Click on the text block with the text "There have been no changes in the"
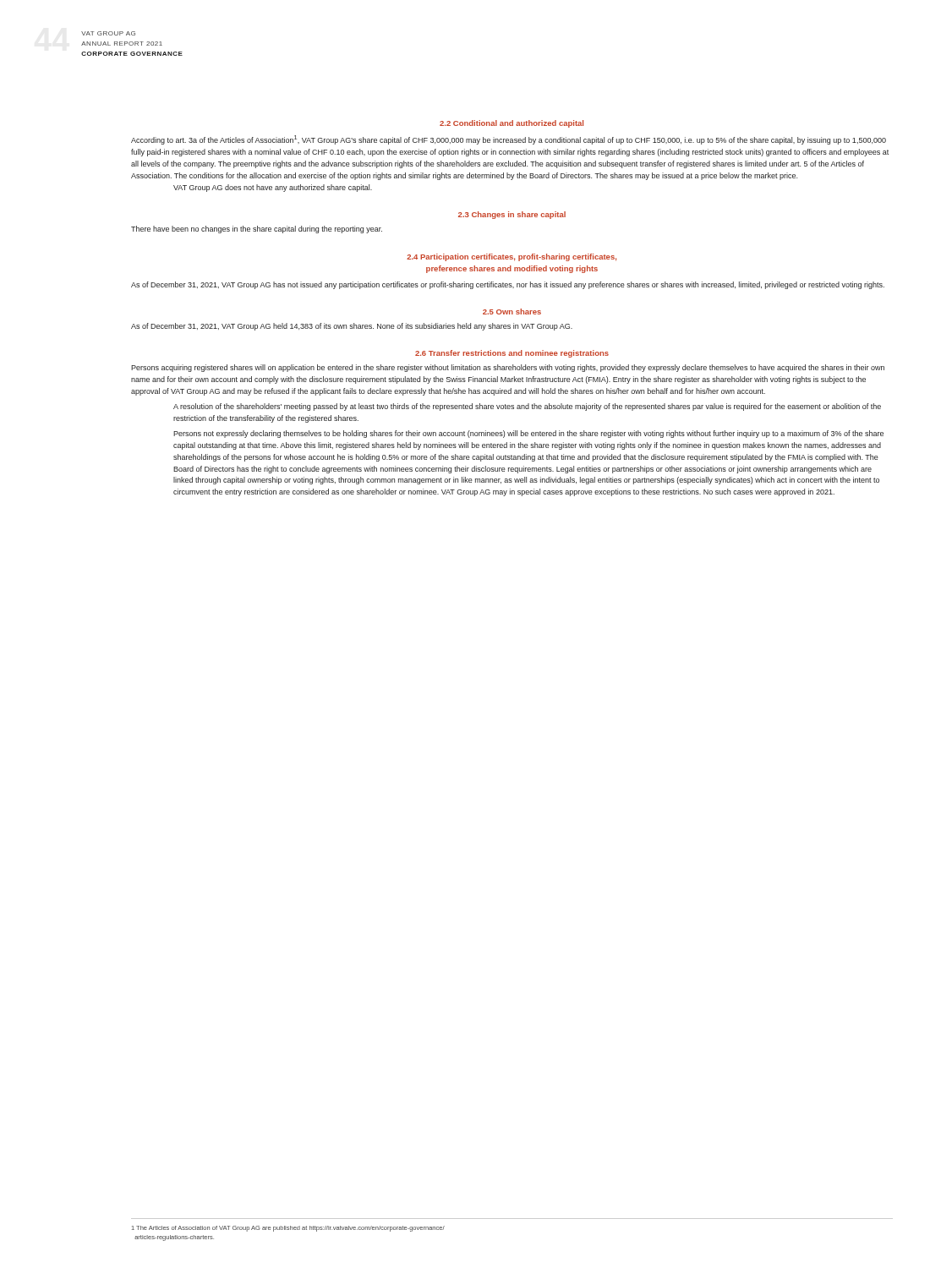 [x=257, y=229]
